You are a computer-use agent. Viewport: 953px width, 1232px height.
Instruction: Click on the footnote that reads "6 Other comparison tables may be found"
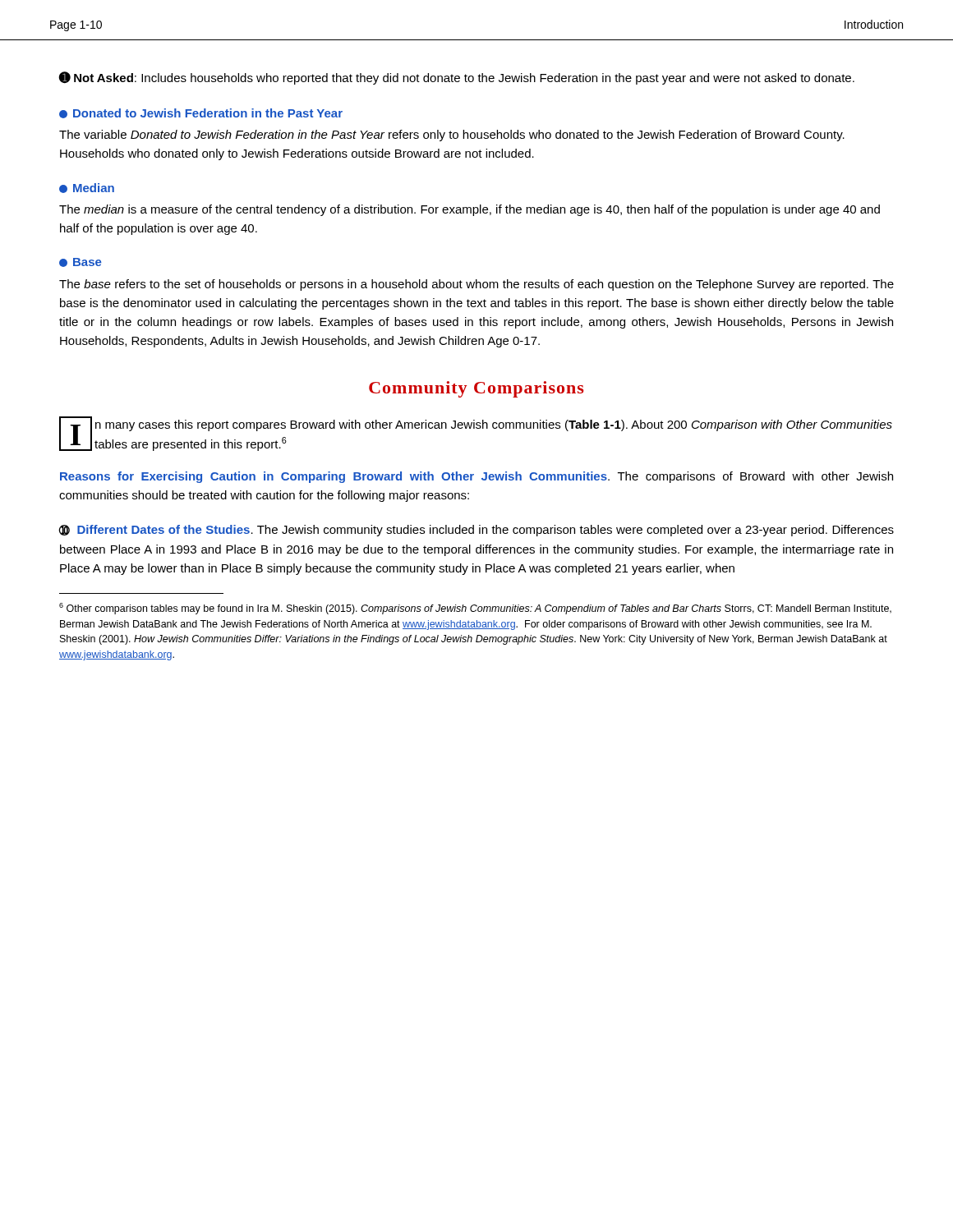point(476,631)
